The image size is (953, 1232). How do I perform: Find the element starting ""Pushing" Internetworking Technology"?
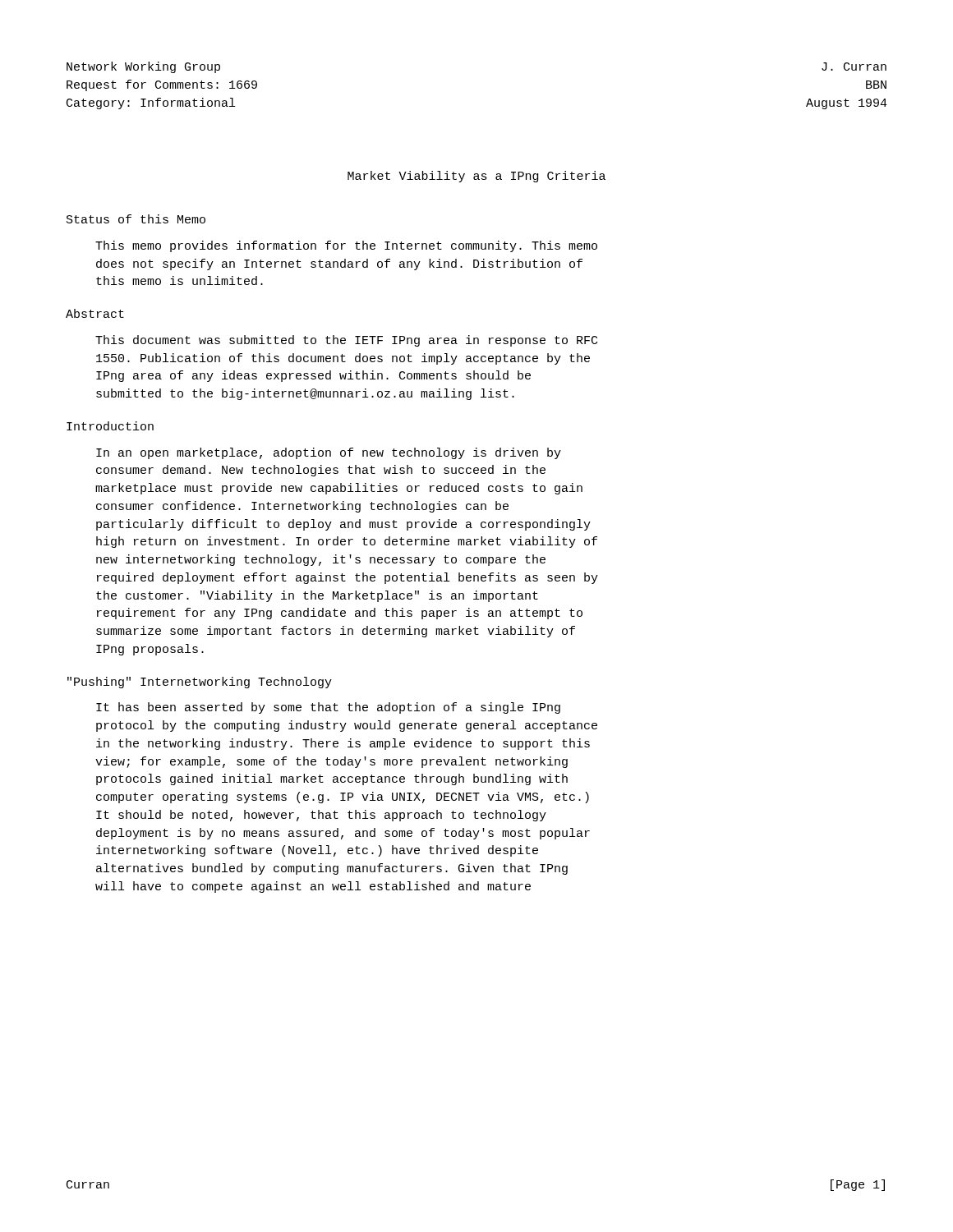tap(200, 683)
